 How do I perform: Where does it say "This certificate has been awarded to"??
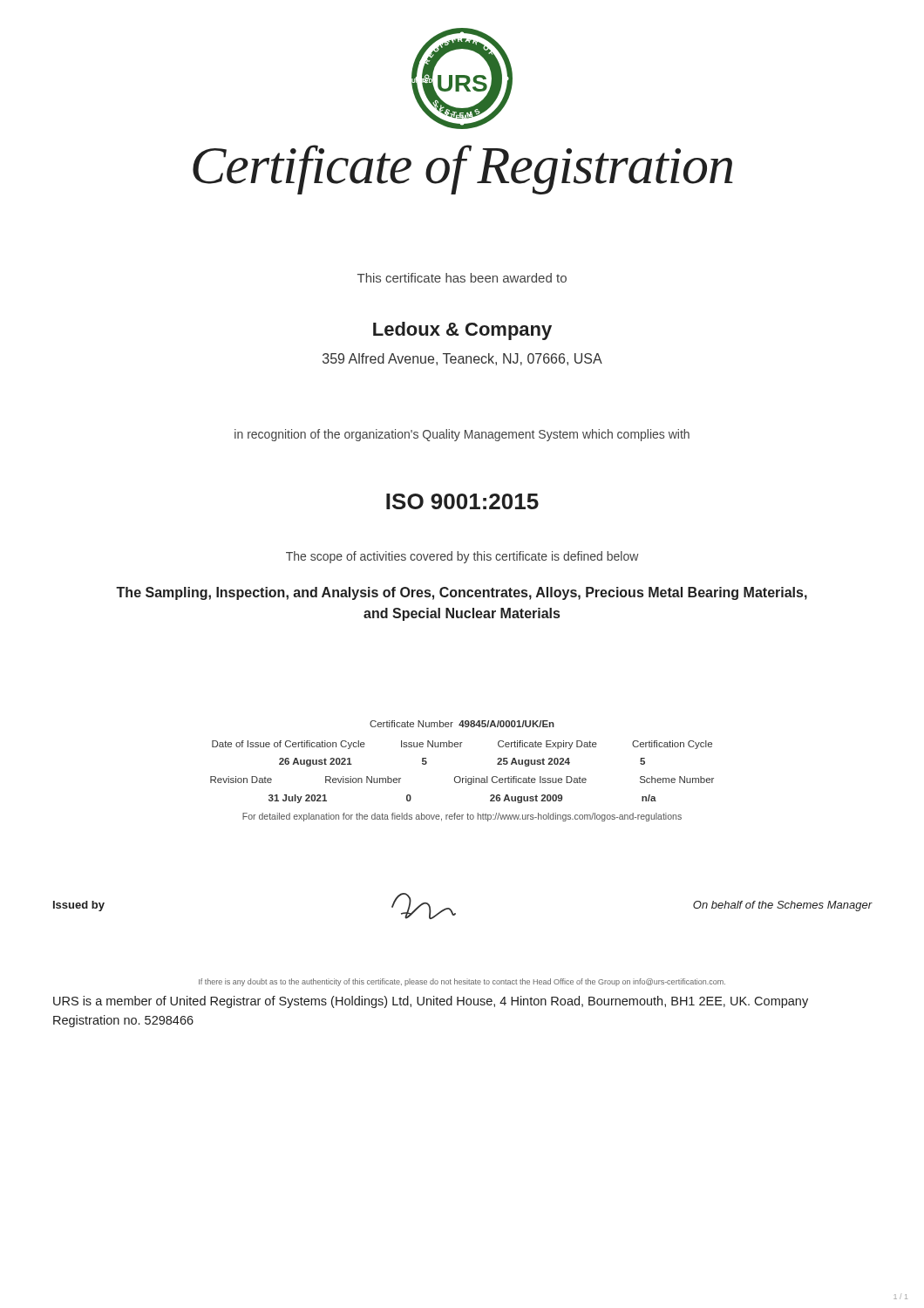tap(462, 278)
